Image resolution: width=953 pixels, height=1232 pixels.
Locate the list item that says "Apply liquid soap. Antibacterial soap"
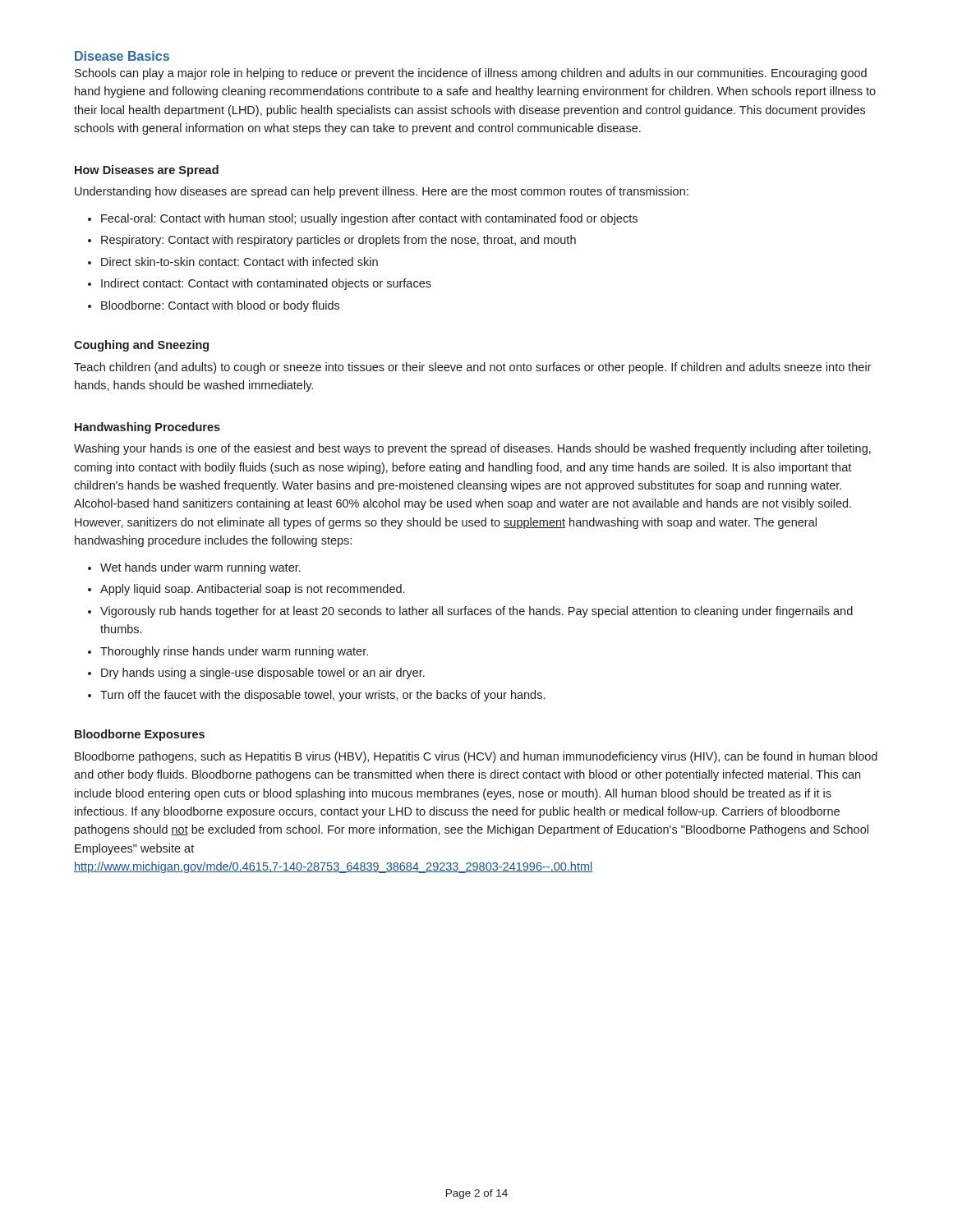(246, 590)
